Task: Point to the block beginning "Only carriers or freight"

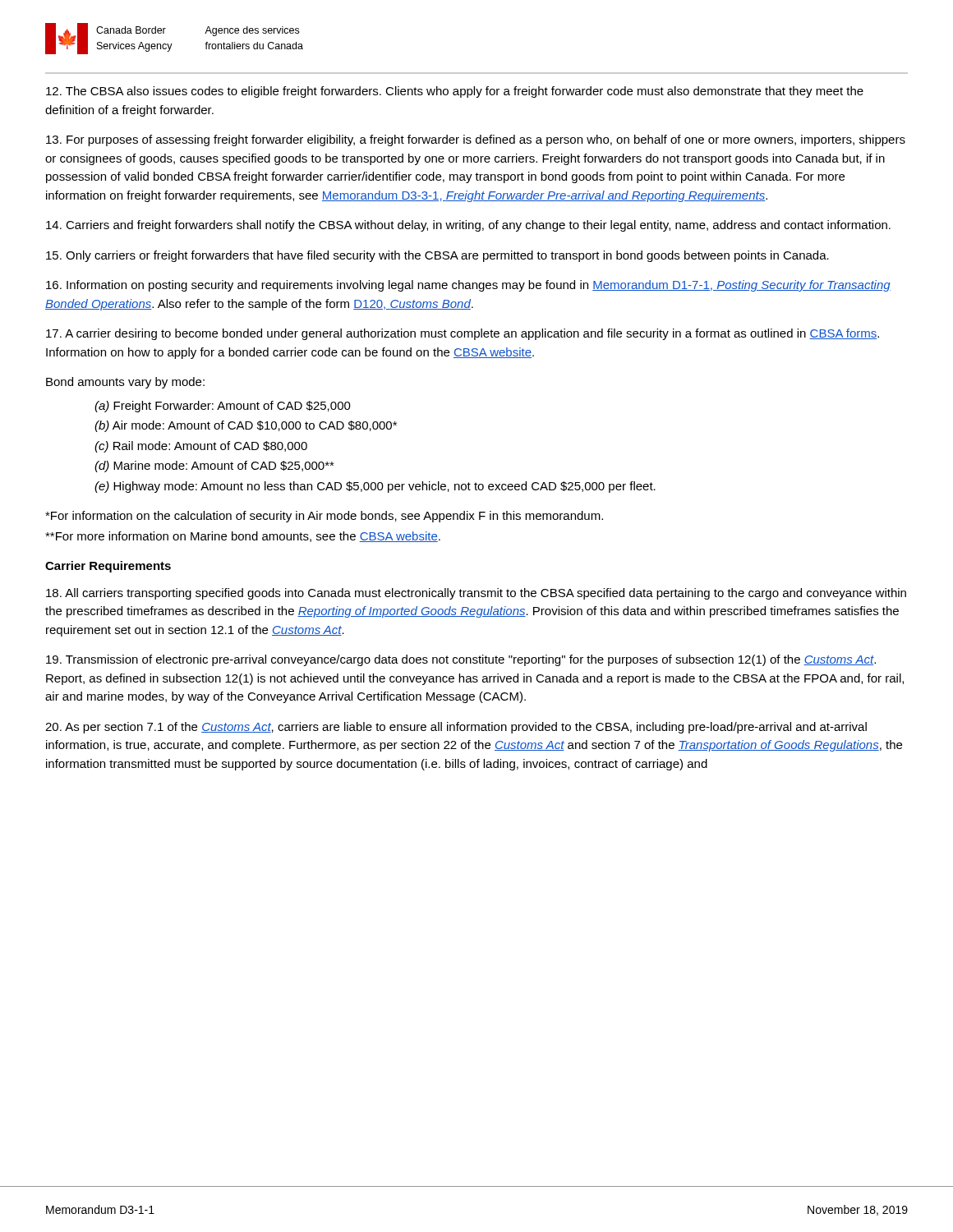Action: pyautogui.click(x=476, y=255)
